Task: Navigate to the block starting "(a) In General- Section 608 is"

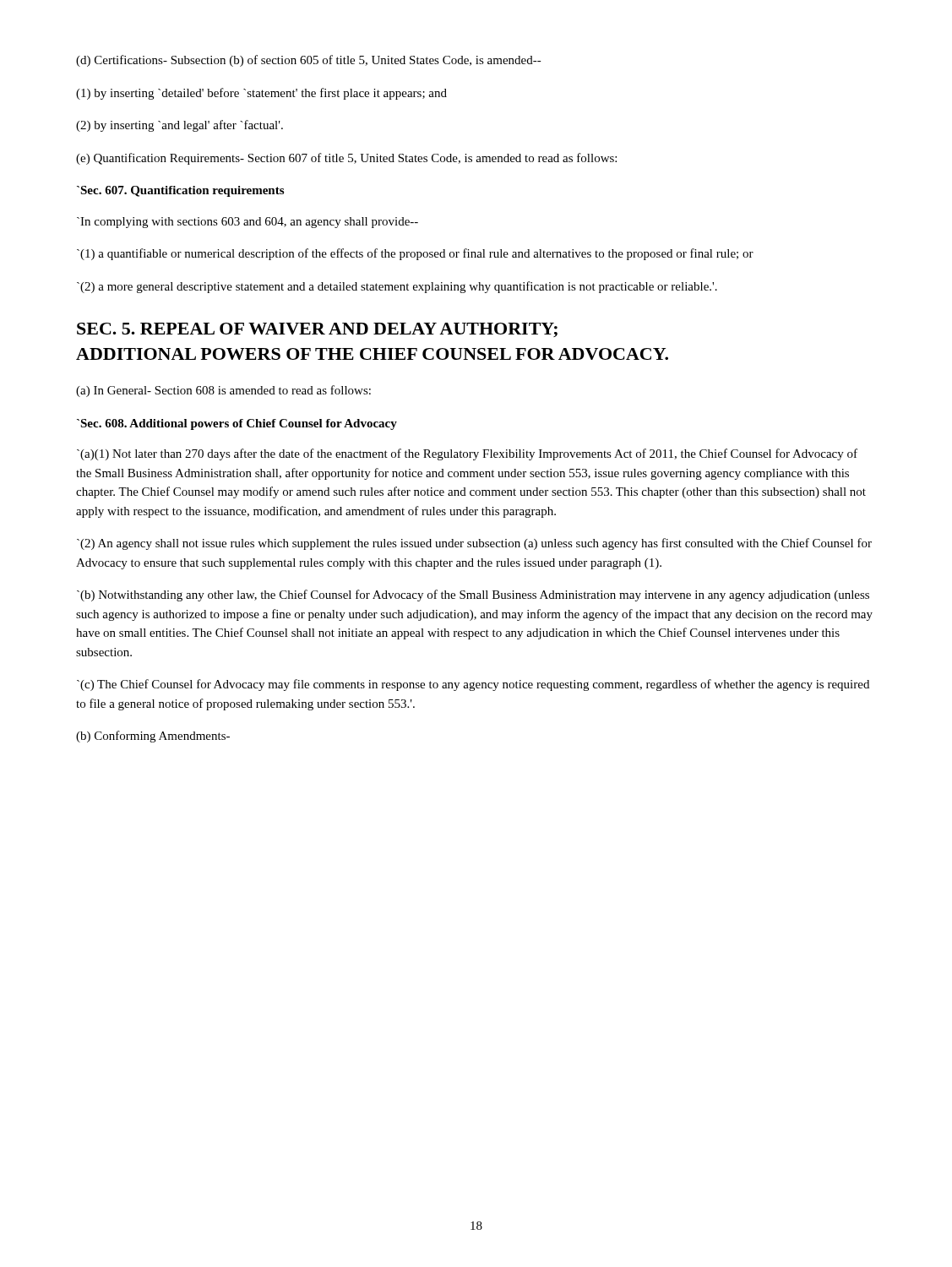Action: click(224, 391)
